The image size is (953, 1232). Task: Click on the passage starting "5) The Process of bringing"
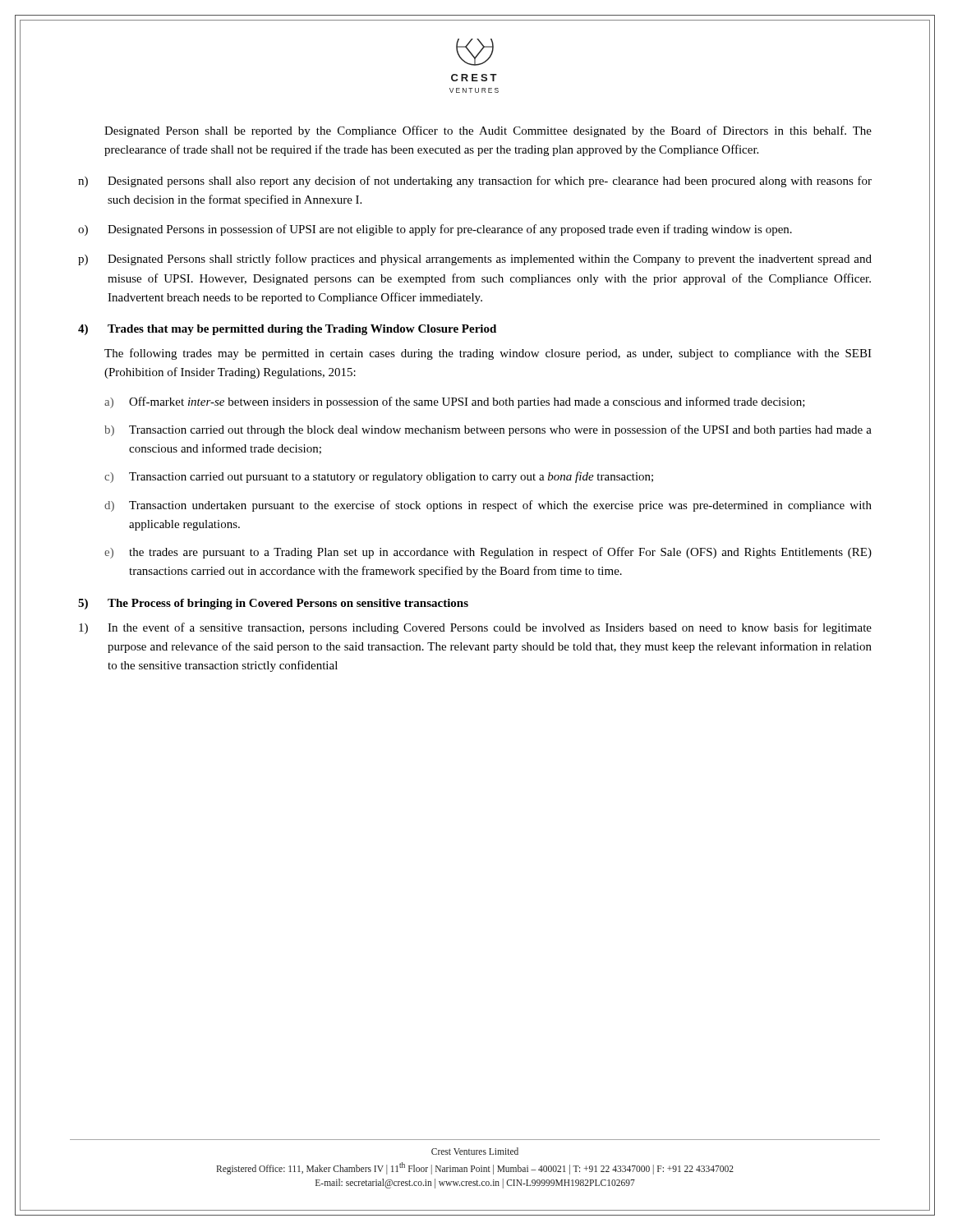pyautogui.click(x=475, y=603)
